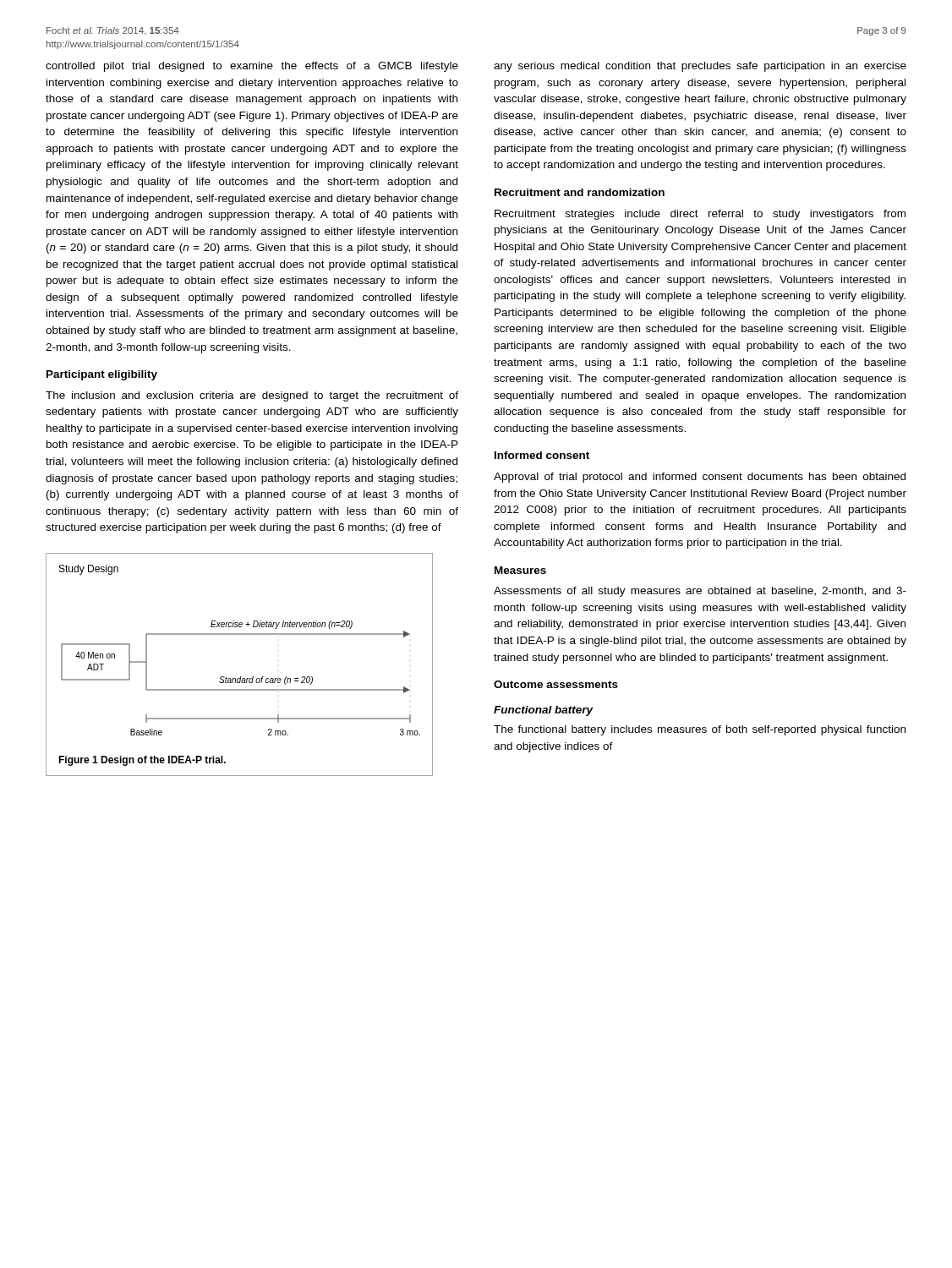Locate the text block starting "The inclusion and"

pyautogui.click(x=252, y=461)
